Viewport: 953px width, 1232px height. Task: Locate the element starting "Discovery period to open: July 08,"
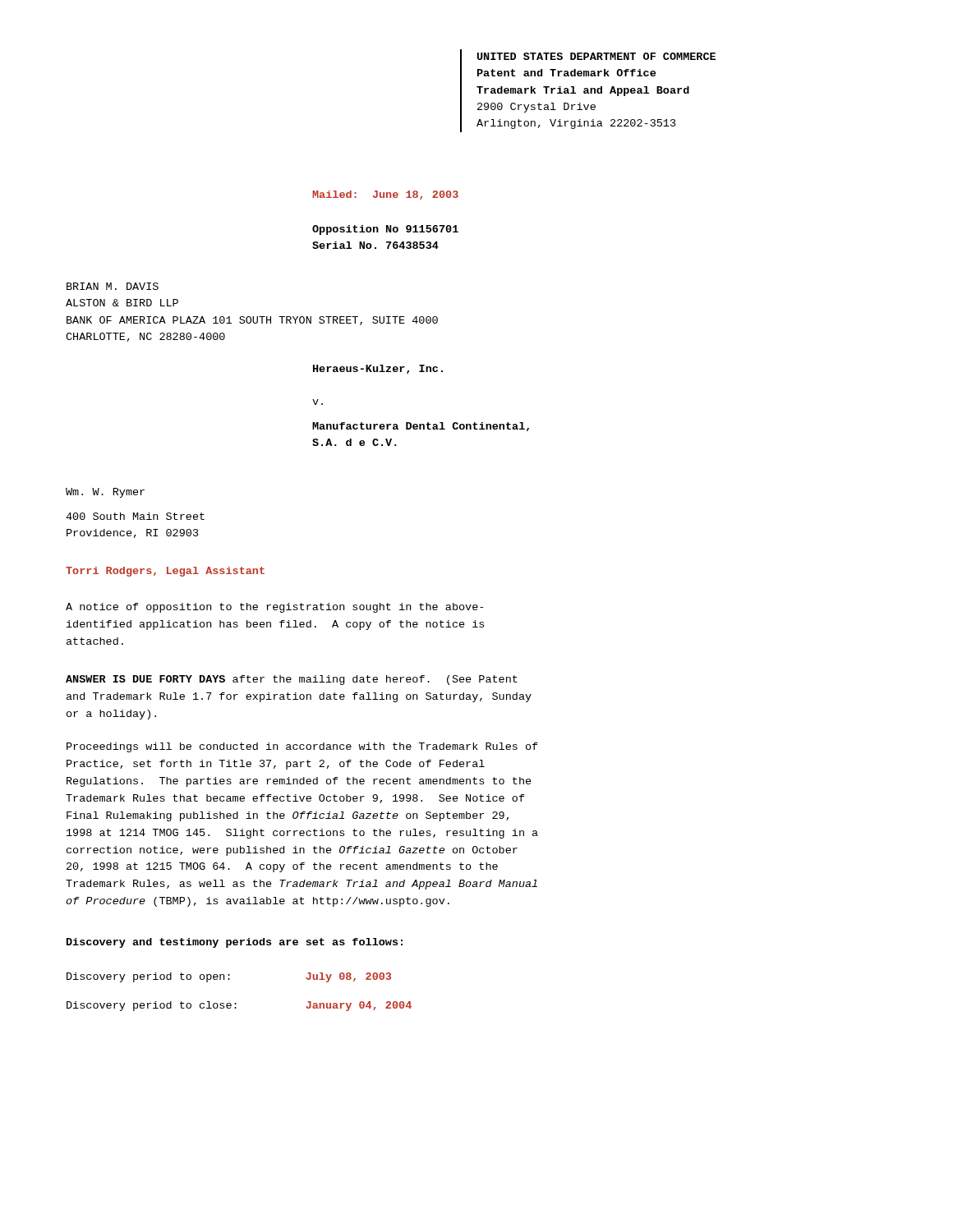pos(229,977)
